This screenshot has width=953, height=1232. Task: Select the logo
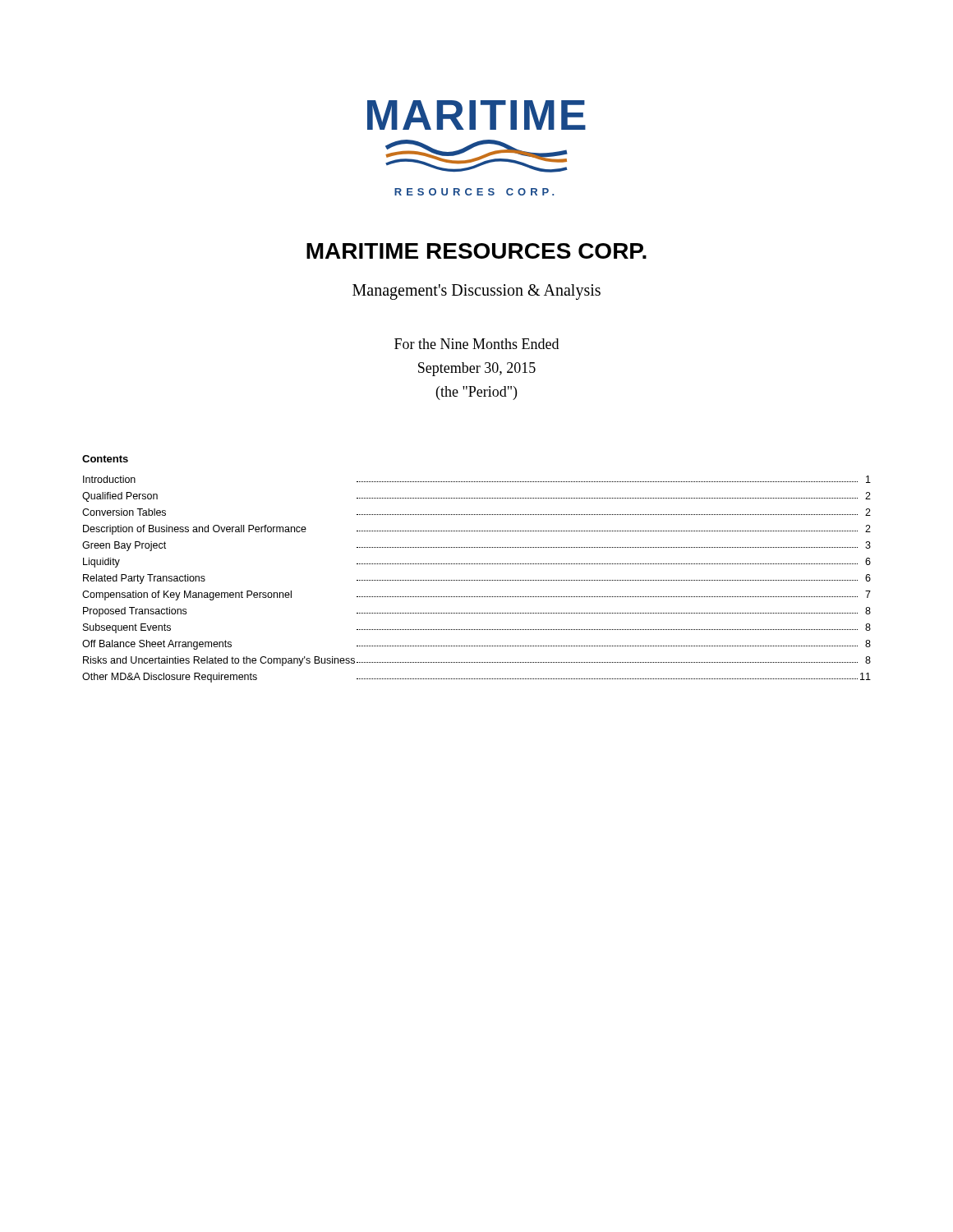[476, 140]
